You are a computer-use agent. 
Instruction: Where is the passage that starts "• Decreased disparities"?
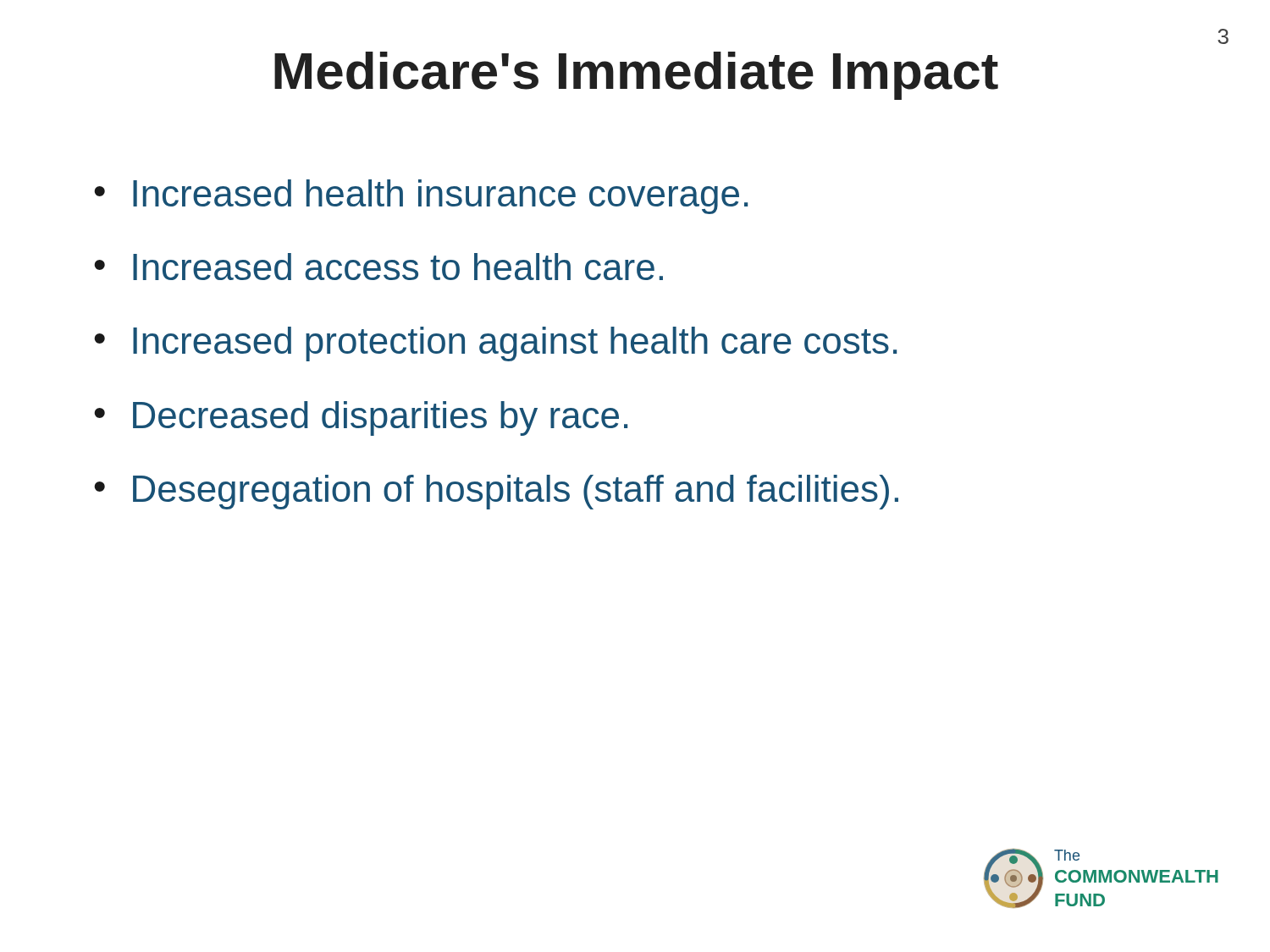click(362, 415)
